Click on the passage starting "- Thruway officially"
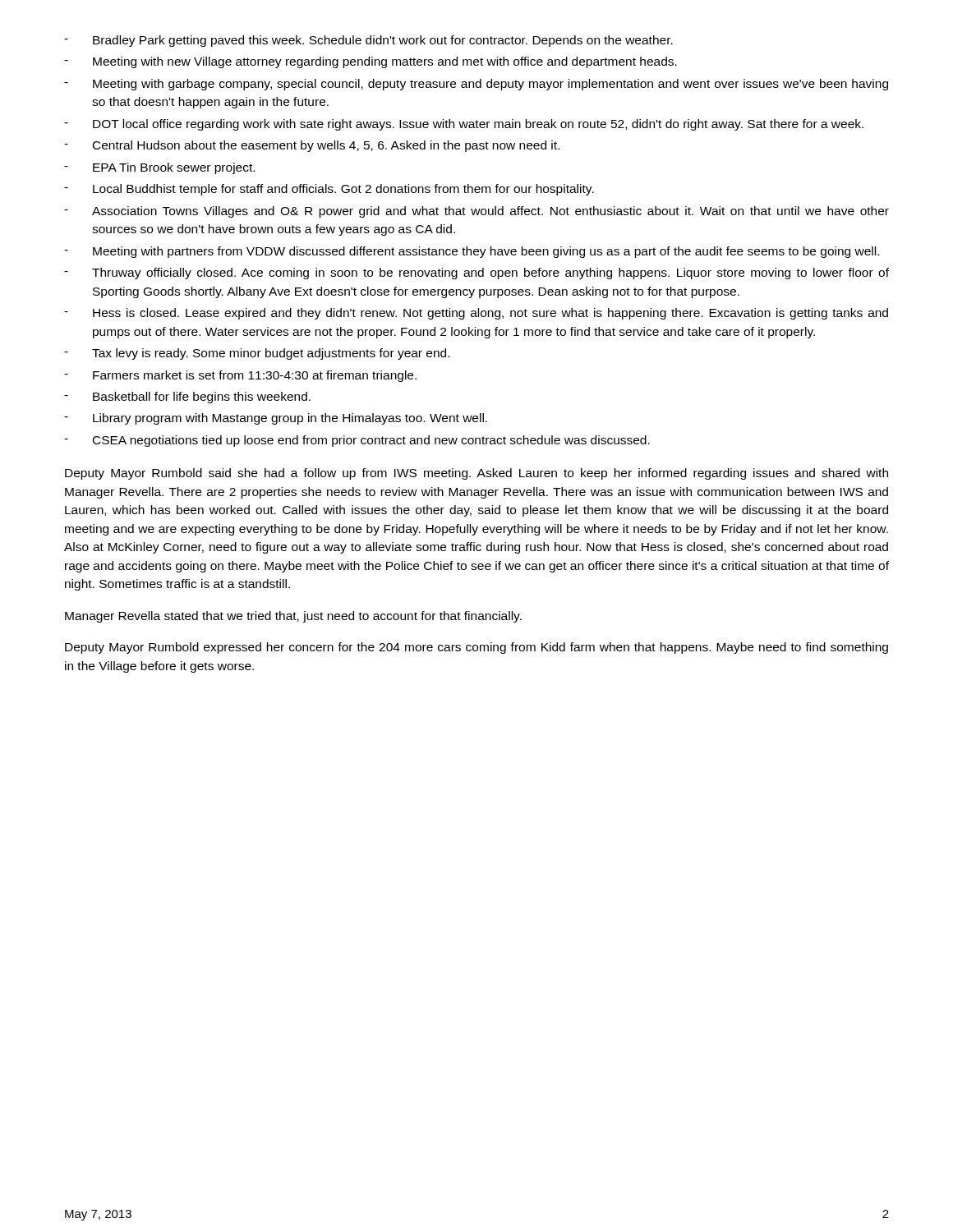The height and width of the screenshot is (1232, 953). point(476,282)
